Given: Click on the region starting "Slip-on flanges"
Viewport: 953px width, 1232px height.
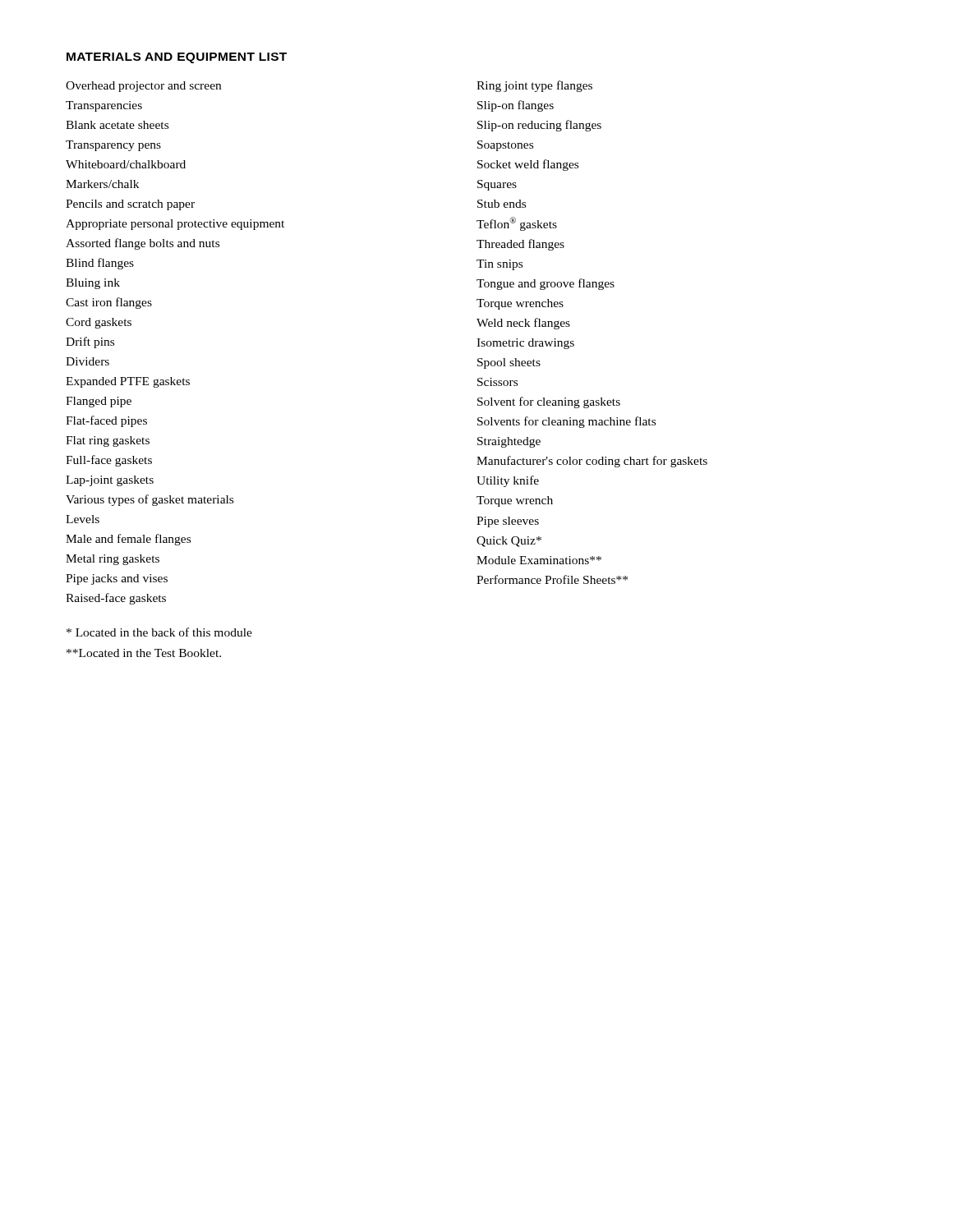Looking at the screenshot, I should [515, 105].
